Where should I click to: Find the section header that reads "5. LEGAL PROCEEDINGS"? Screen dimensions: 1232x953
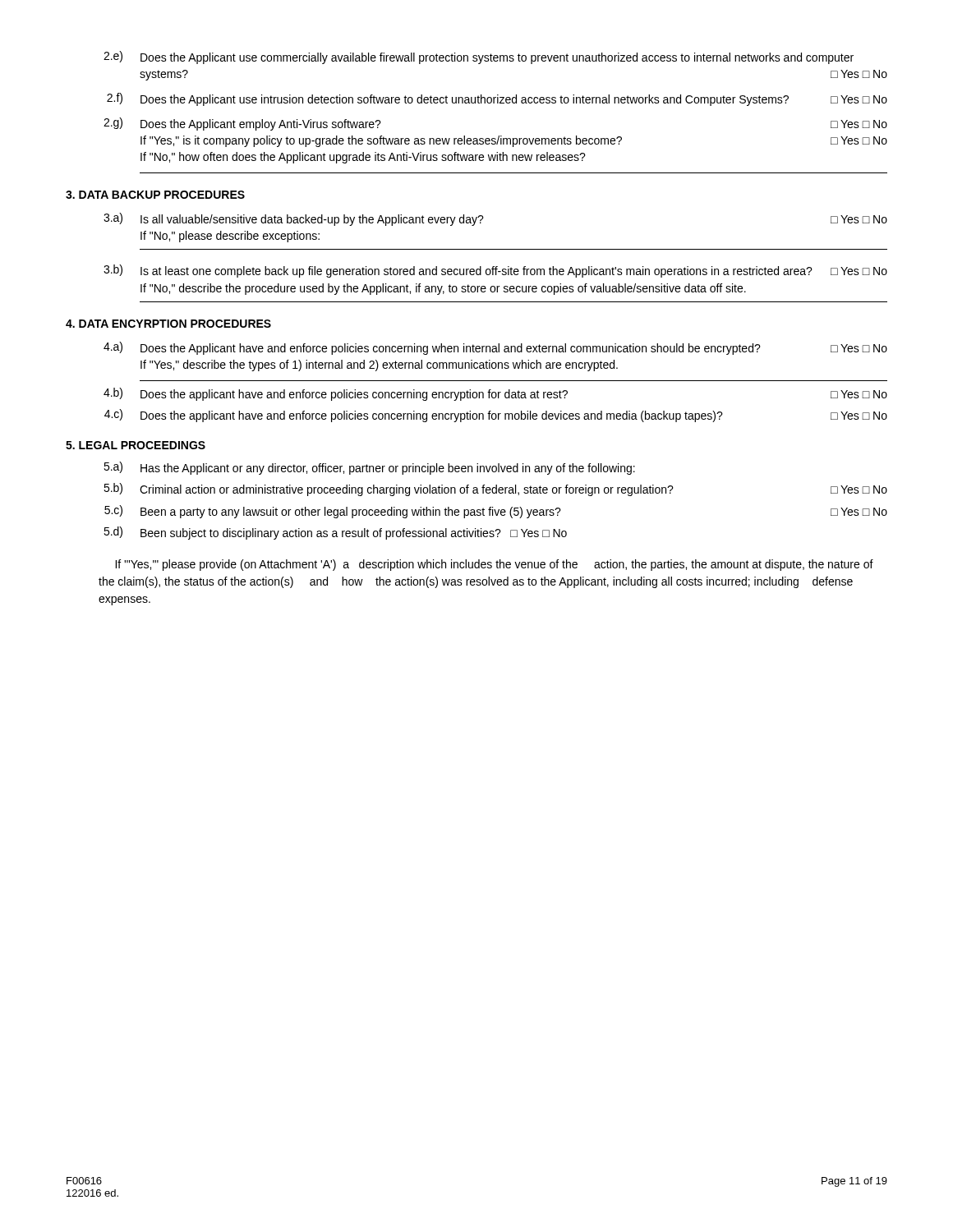(136, 445)
